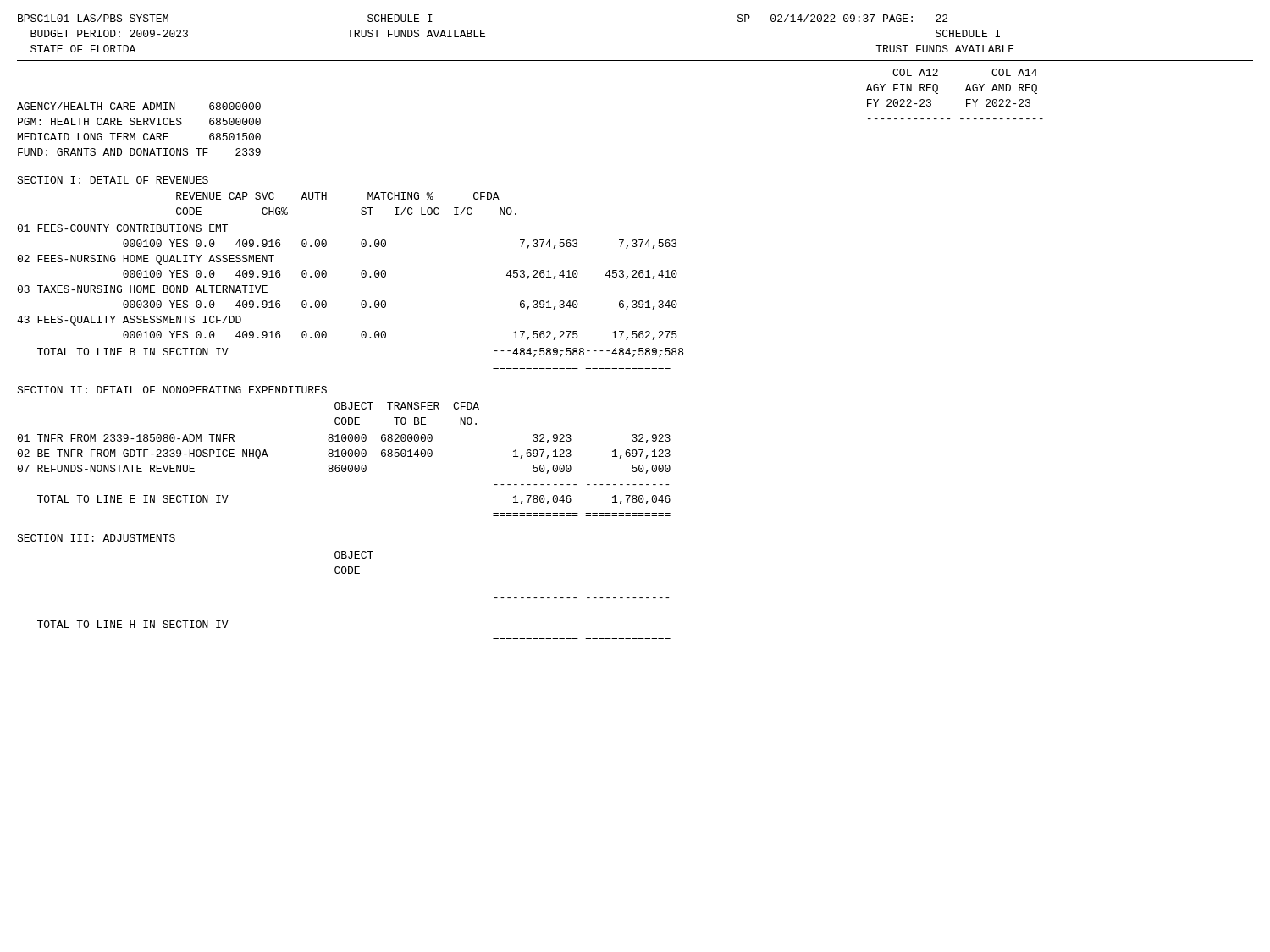
Task: Locate the section header that reads "SECTION III: ADJUSTMENTS"
Action: tap(96, 539)
